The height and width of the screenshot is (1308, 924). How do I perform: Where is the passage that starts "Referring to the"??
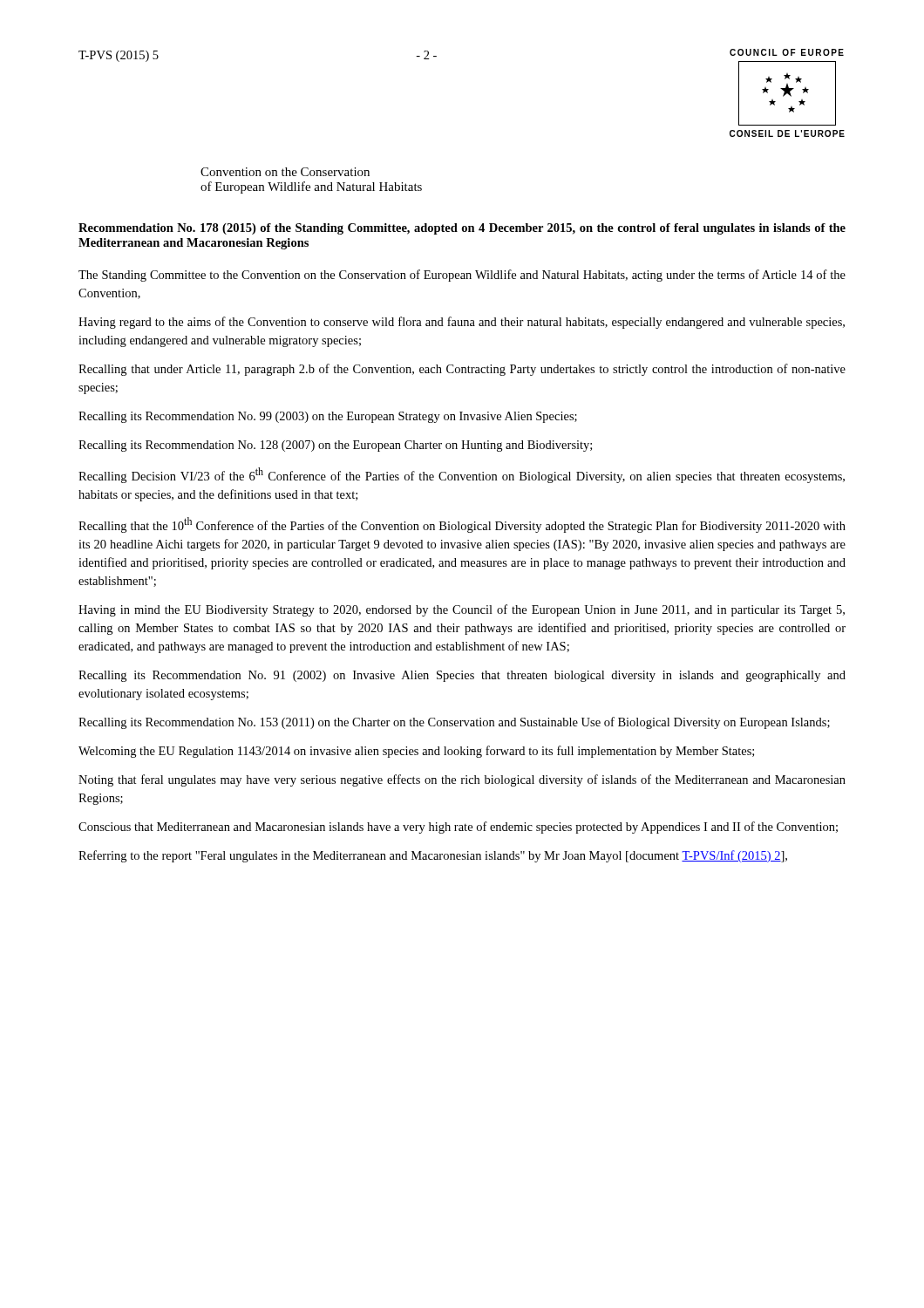point(433,855)
